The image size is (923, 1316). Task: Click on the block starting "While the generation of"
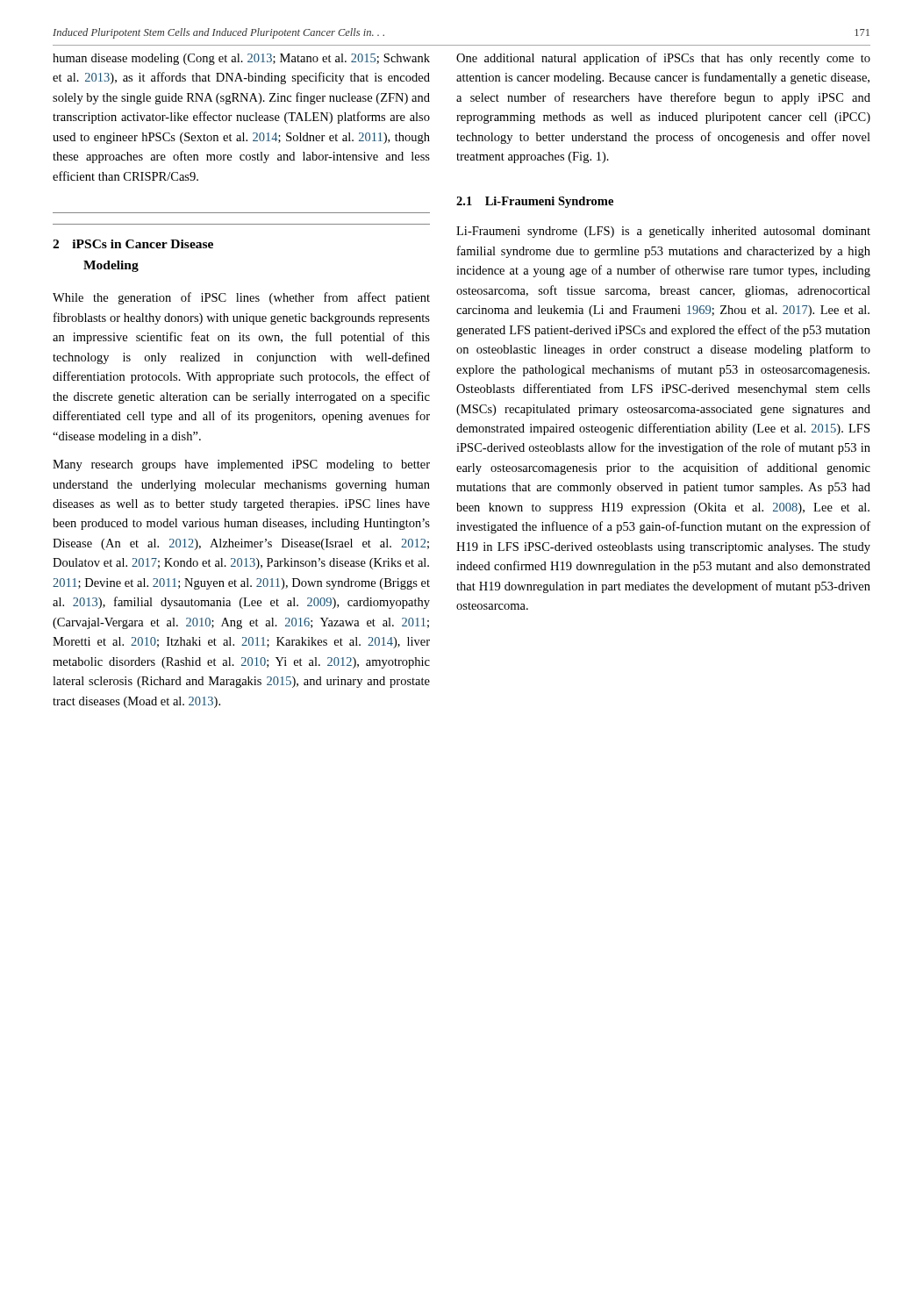tap(241, 367)
